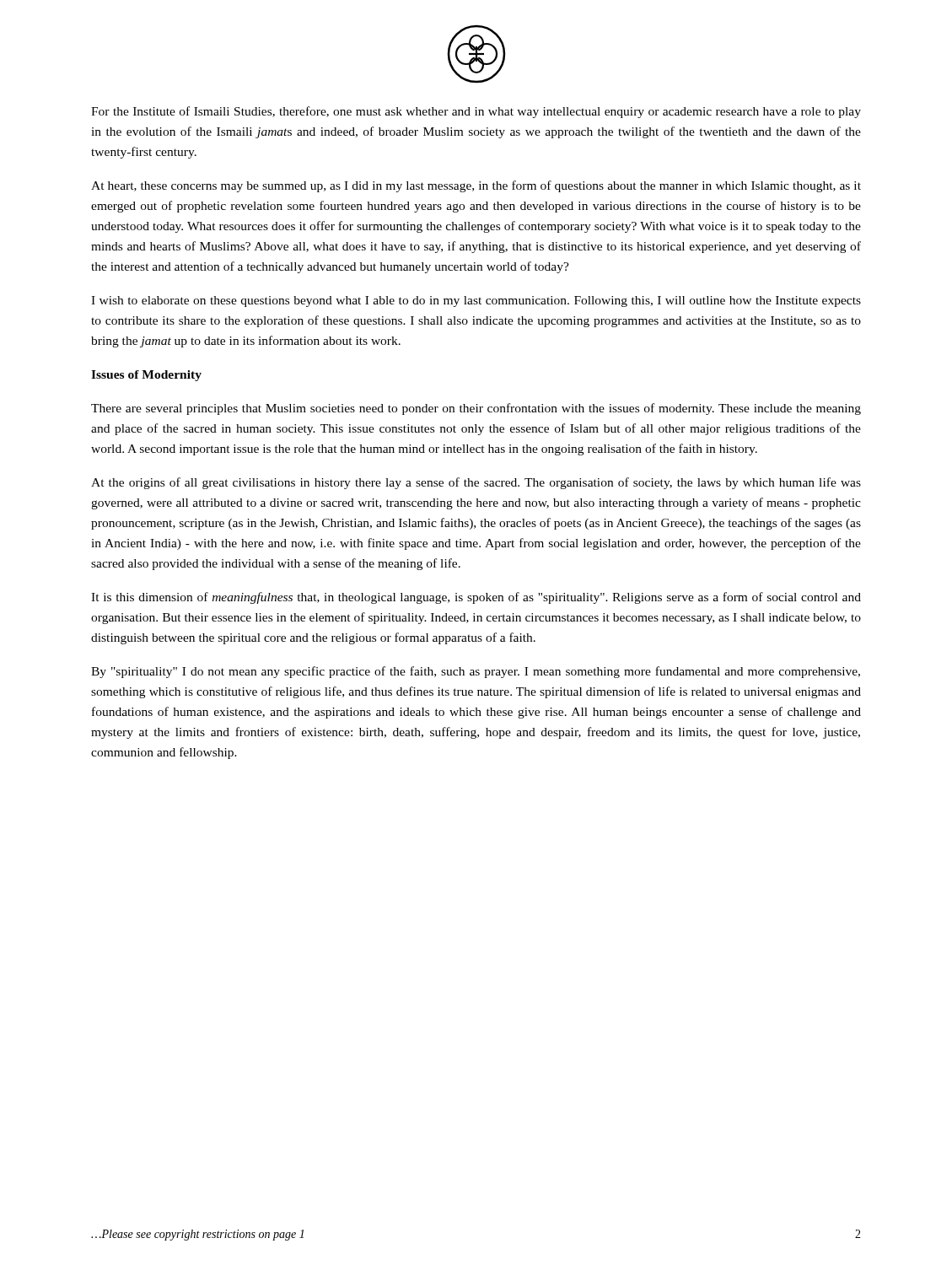Screen dimensions: 1265x952
Task: Find the block on this page that starts "At heart, these concerns"
Action: click(476, 226)
